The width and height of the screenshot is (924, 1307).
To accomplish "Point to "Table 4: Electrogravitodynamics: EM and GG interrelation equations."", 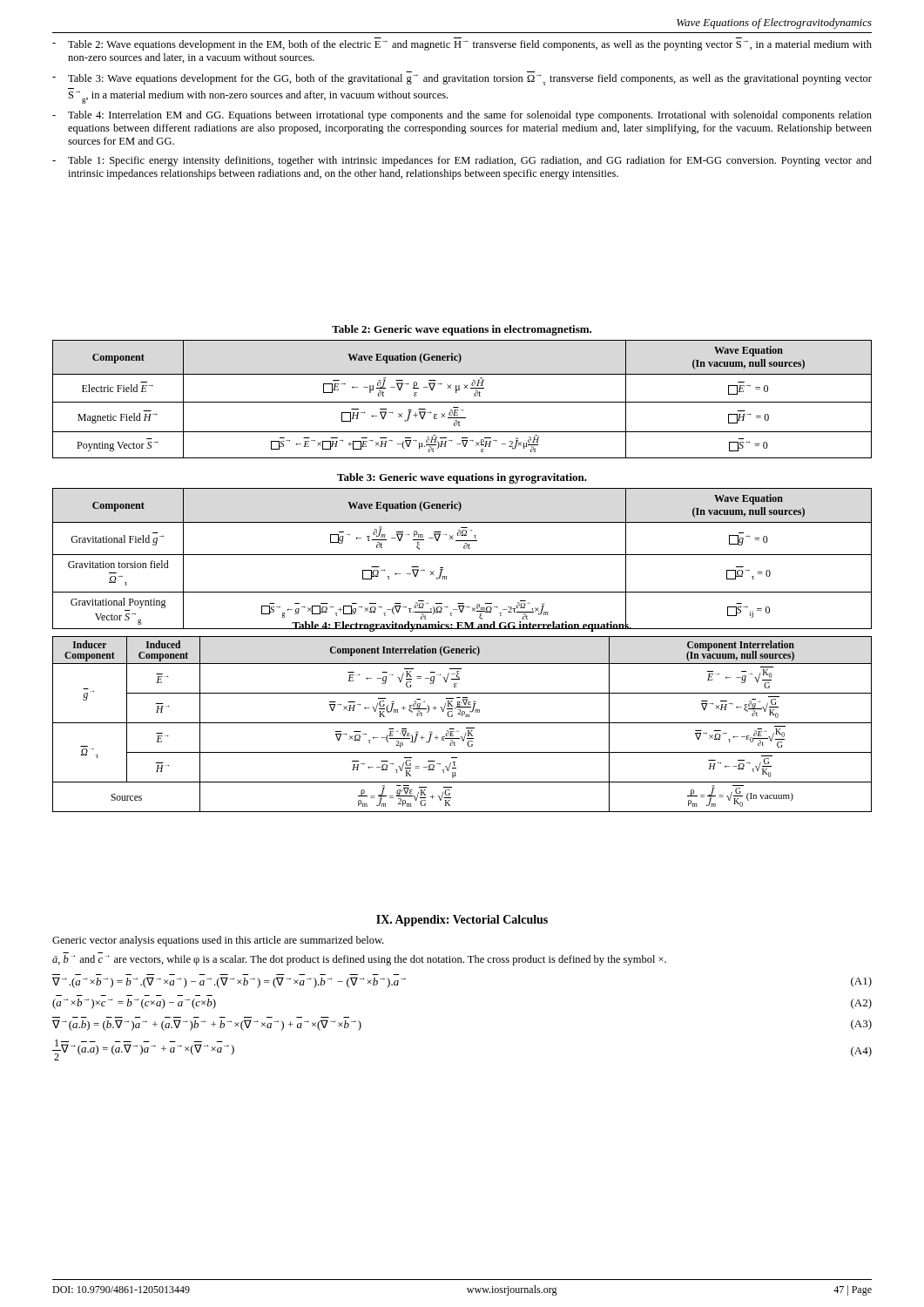I will click(x=462, y=625).
